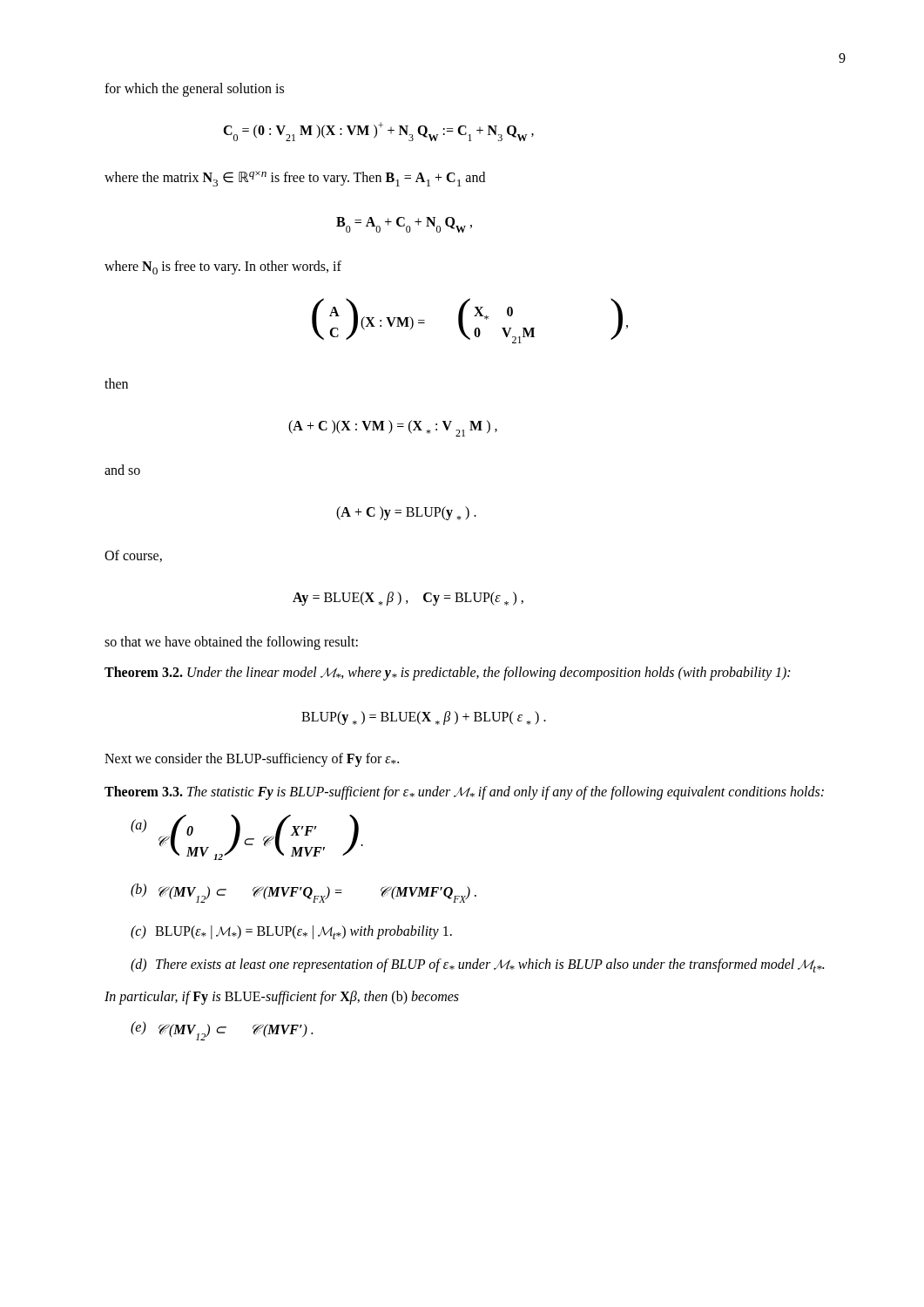Point to the text block starting "so that we have obtained"
The width and height of the screenshot is (924, 1307).
pyautogui.click(x=231, y=643)
